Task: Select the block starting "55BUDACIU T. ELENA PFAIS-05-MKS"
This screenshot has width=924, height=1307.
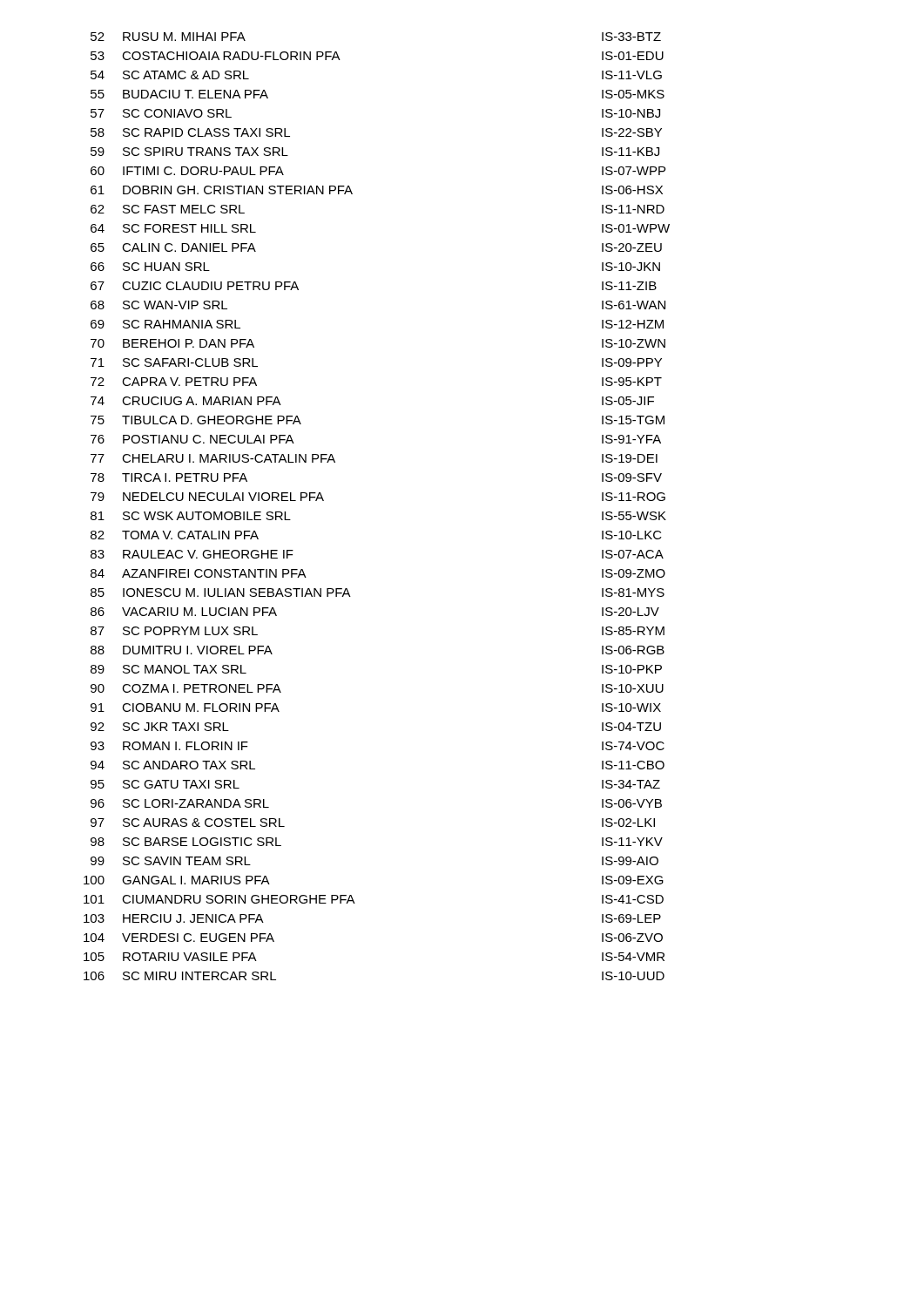Action: (x=189, y=94)
